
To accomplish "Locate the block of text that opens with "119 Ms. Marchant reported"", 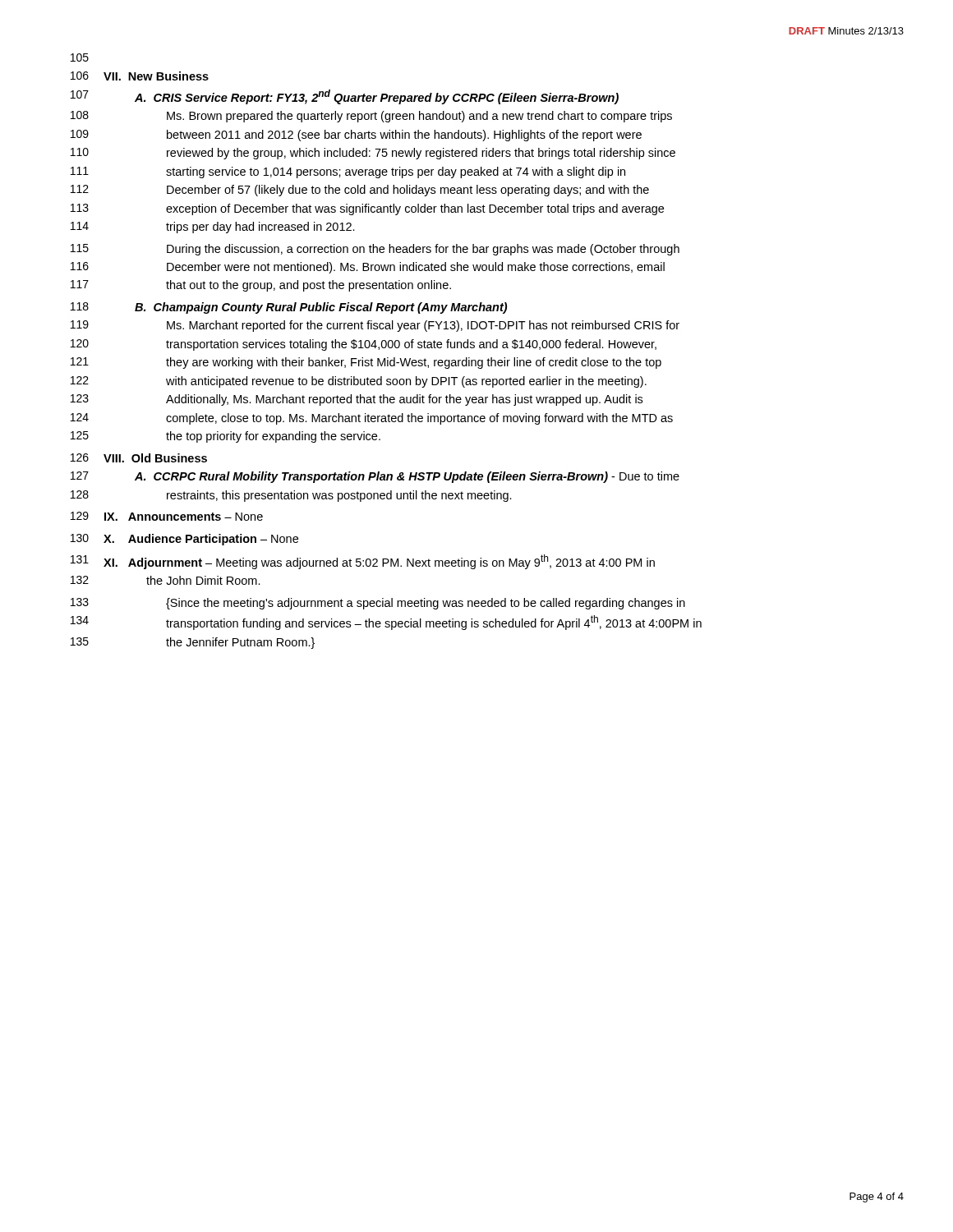I will (x=476, y=381).
